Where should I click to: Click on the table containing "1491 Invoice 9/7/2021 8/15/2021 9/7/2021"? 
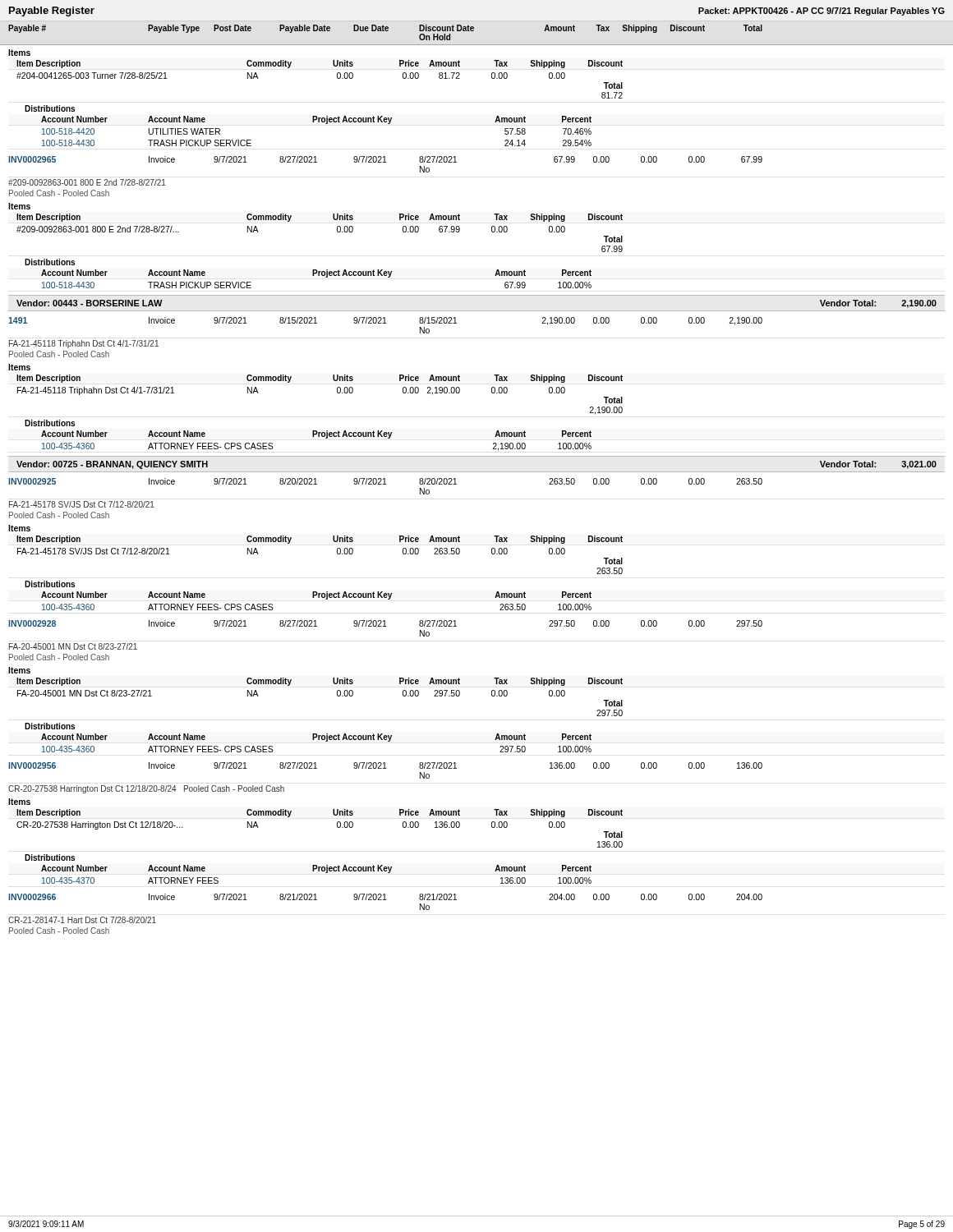pyautogui.click(x=476, y=326)
